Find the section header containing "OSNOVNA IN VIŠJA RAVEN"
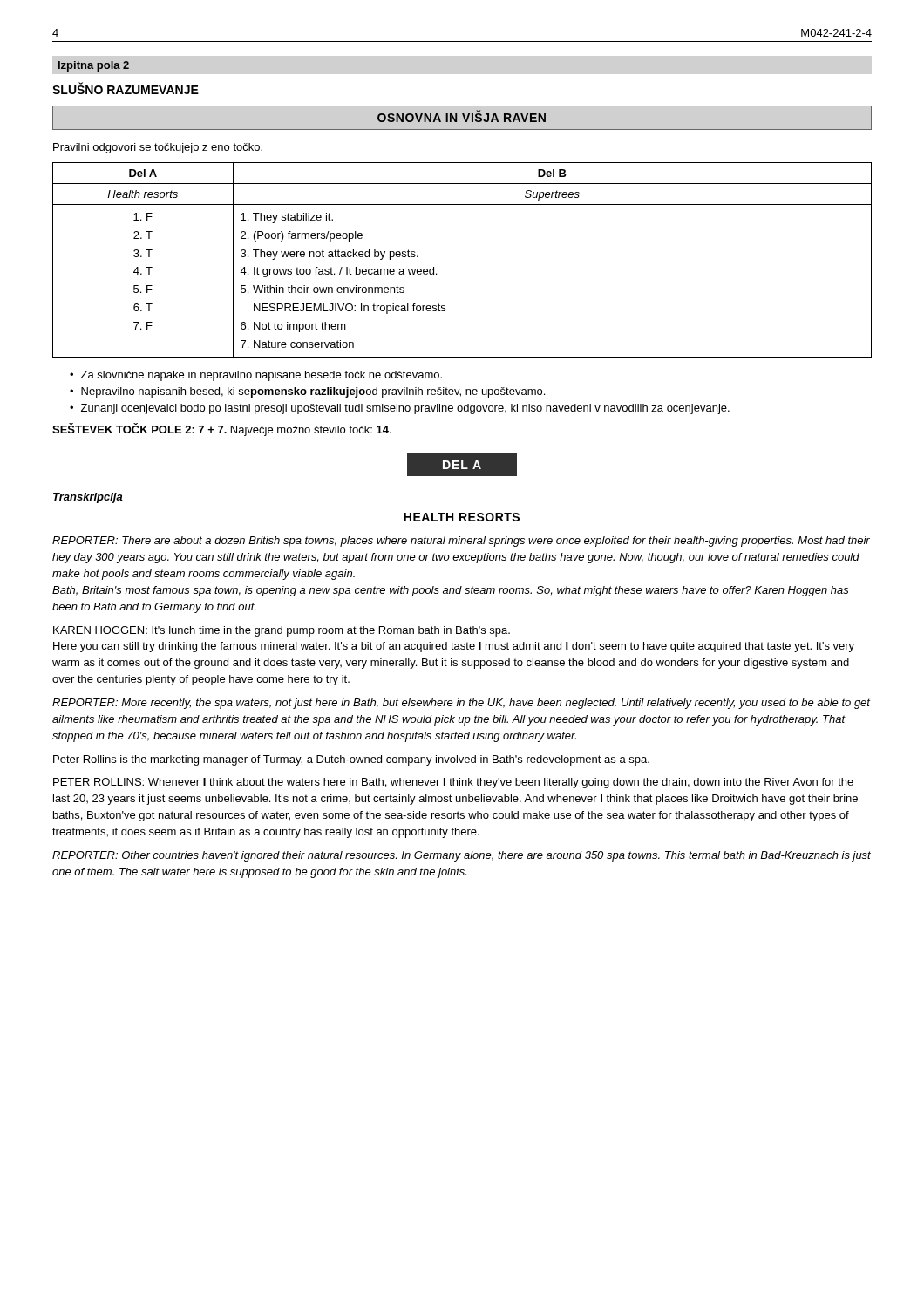924x1308 pixels. pos(462,118)
